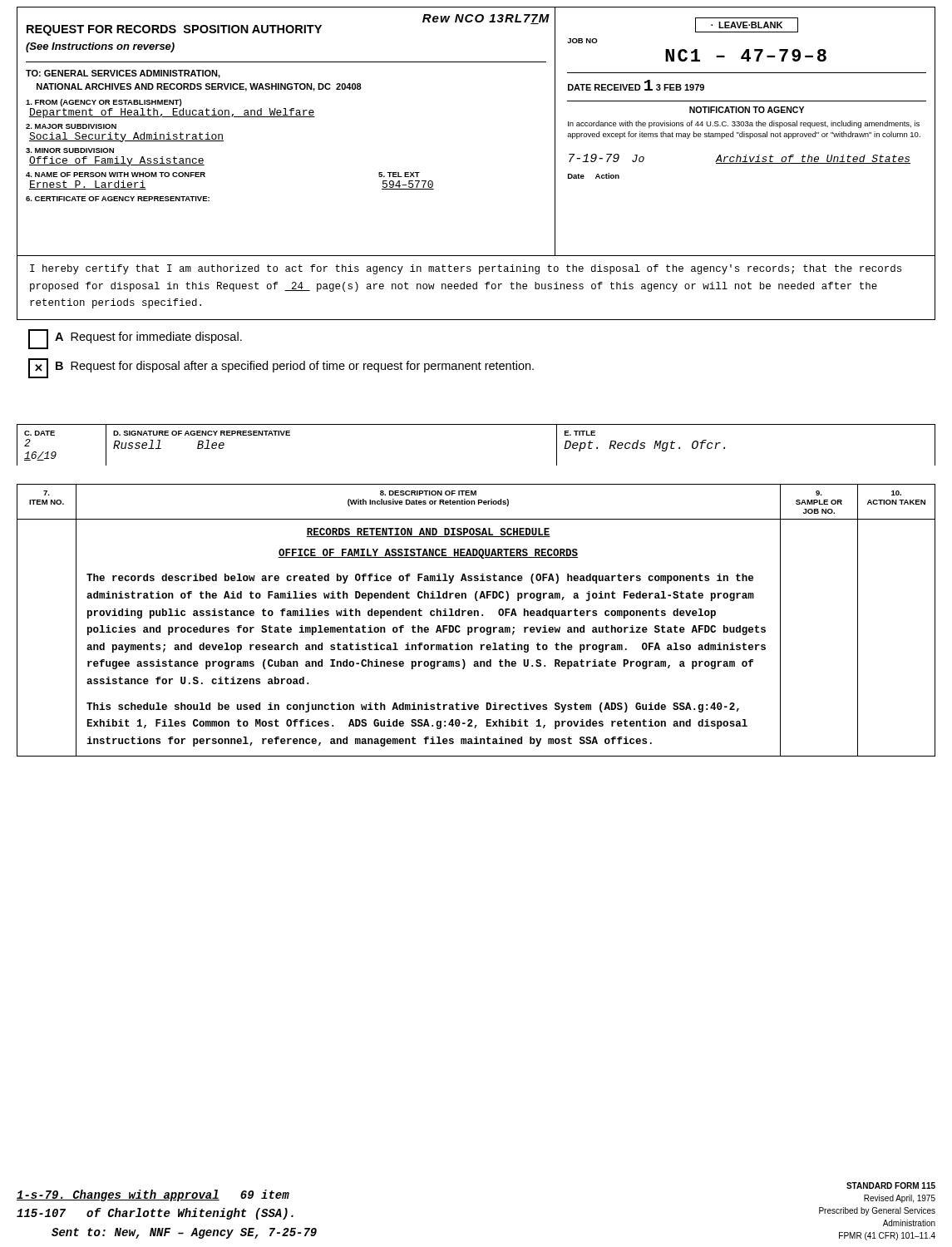Point to the block beginning "C. DATE 216/19 D. SIGNATURE OF"
The image size is (952, 1247).
click(x=476, y=445)
